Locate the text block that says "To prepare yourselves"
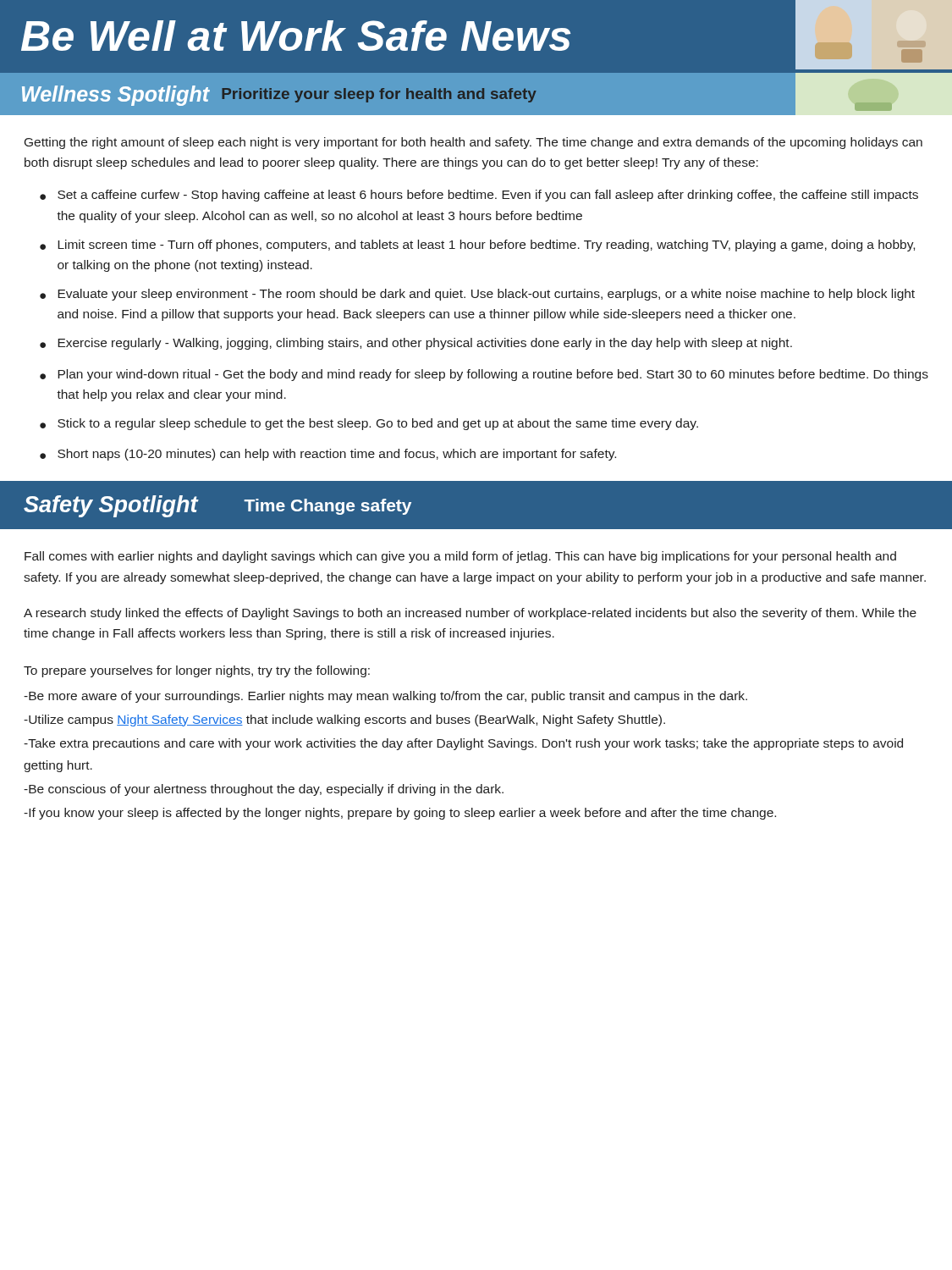This screenshot has height=1270, width=952. [476, 741]
